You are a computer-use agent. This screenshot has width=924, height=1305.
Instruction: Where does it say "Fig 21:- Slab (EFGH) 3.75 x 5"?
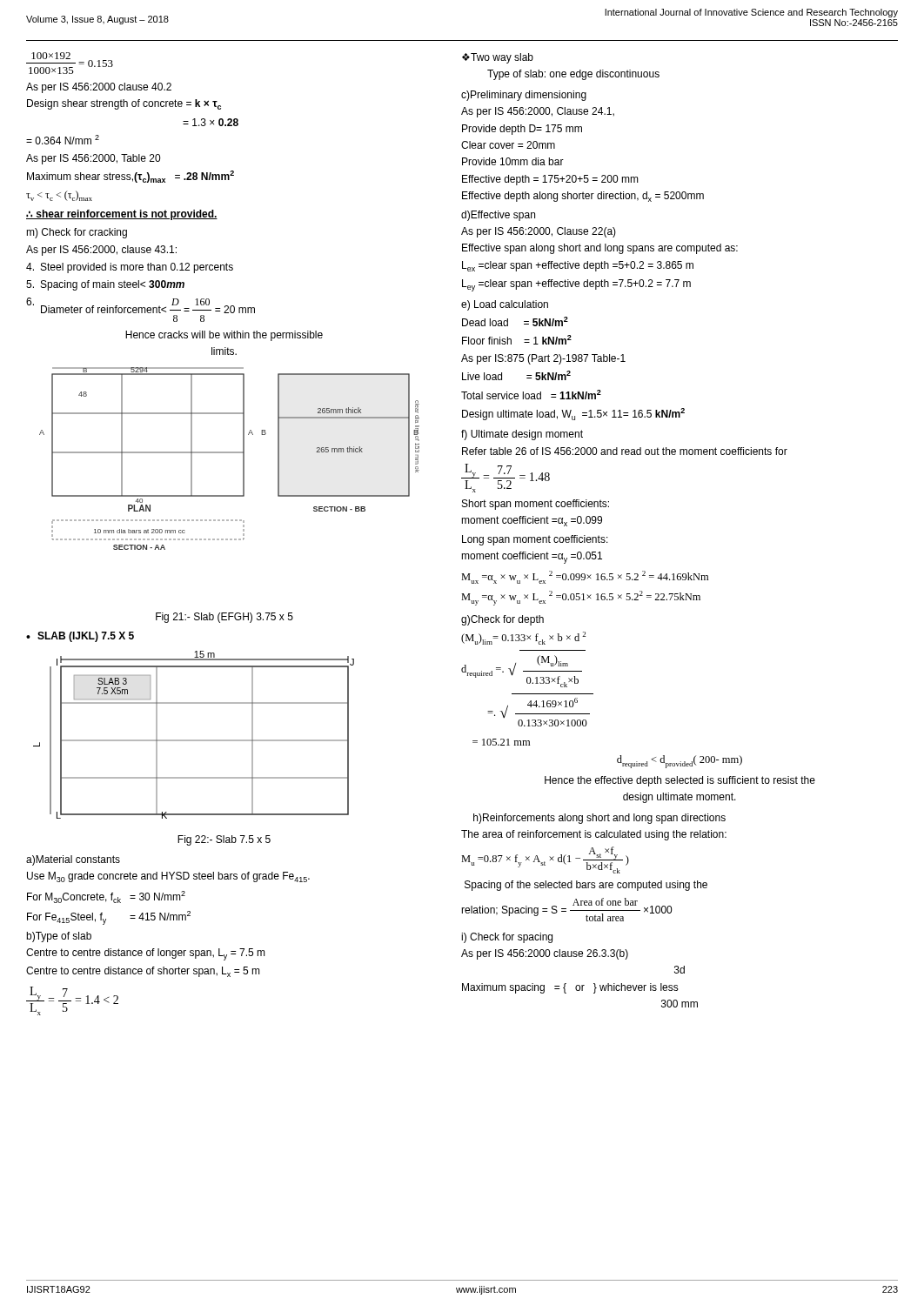[x=224, y=617]
